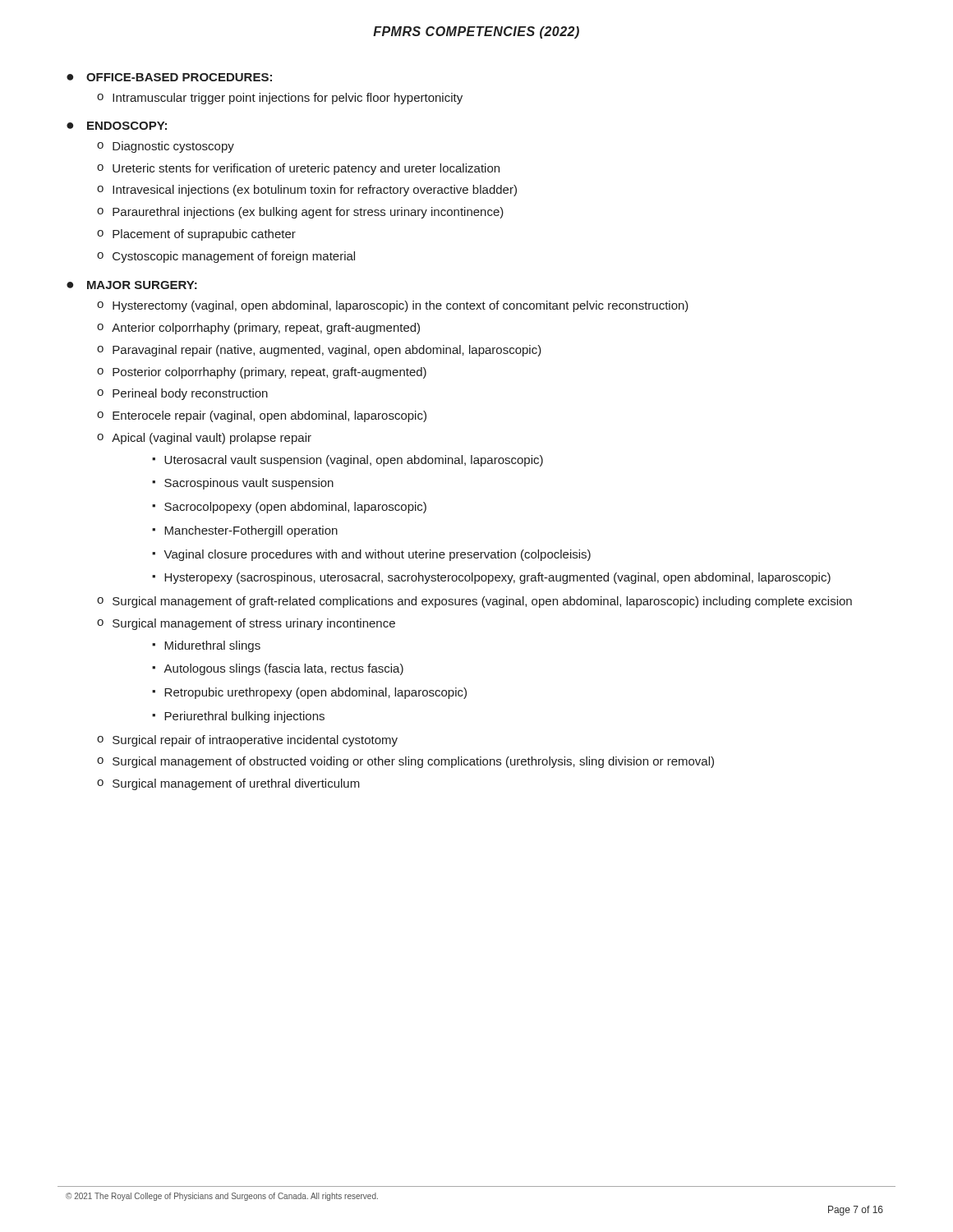Find the text block starting "▪ Vaginal closure procedures"

click(x=520, y=554)
